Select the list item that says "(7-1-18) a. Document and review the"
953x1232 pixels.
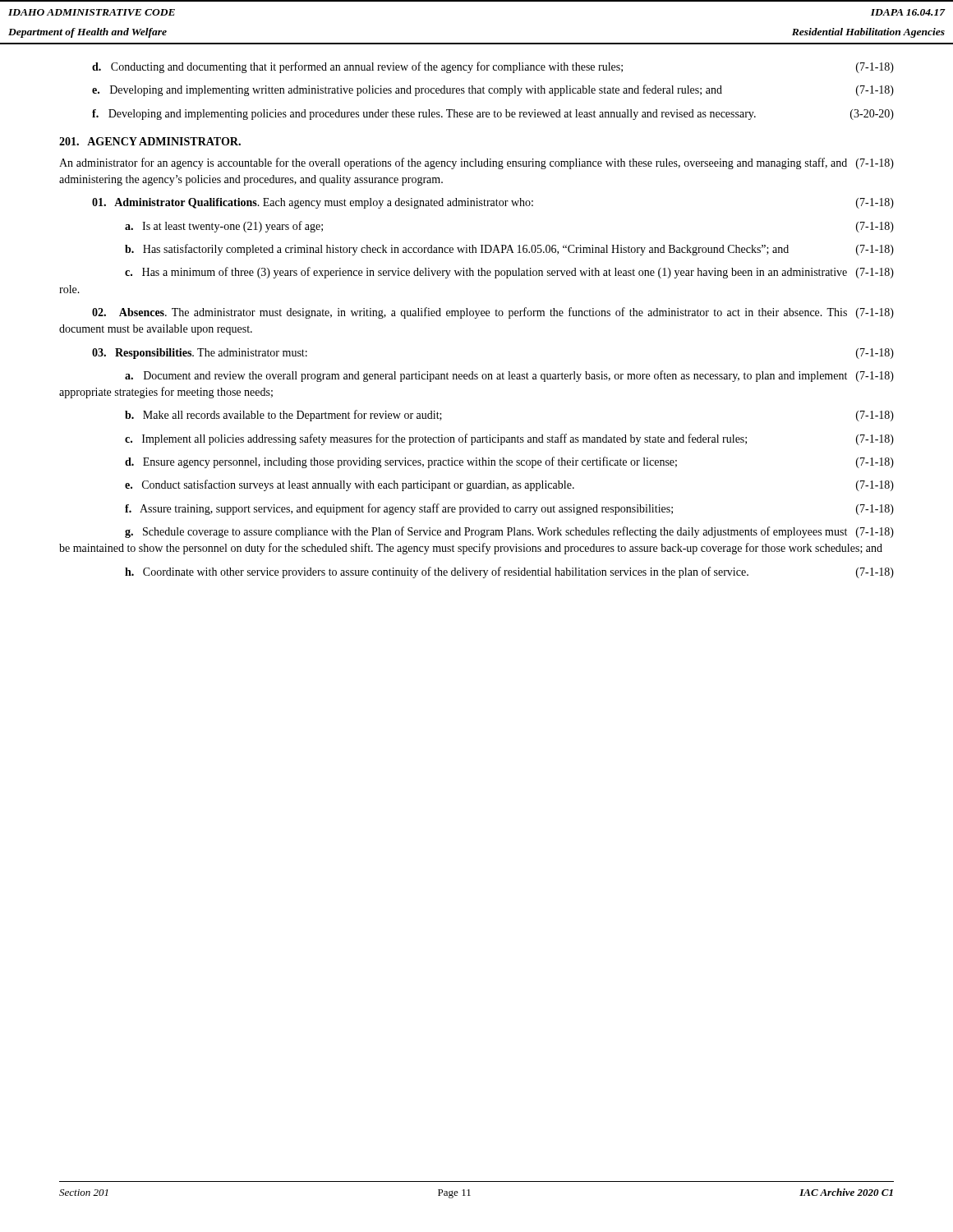[476, 383]
